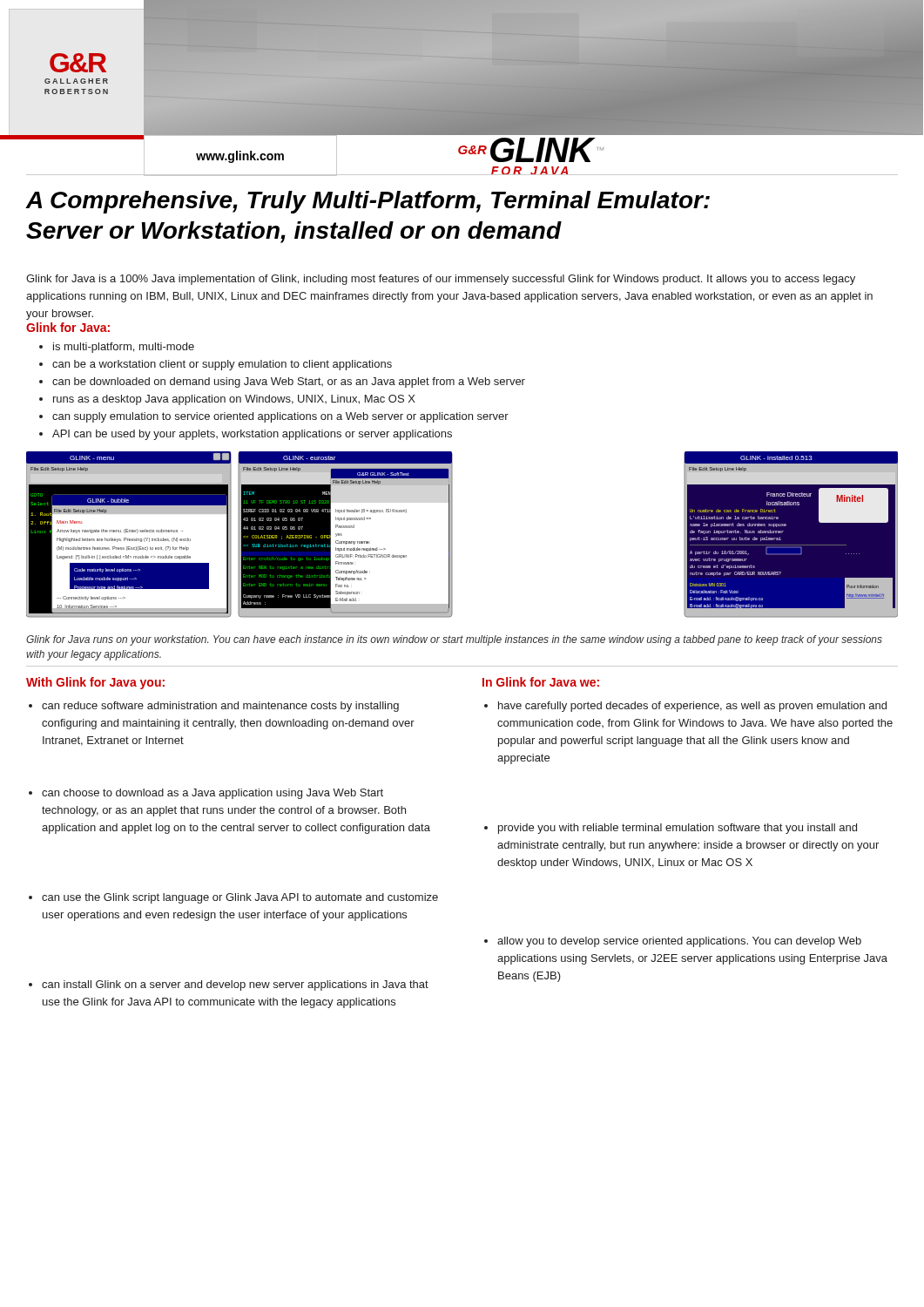This screenshot has height=1307, width=924.
Task: Select the list item containing "can install Glink"
Action: click(x=242, y=993)
